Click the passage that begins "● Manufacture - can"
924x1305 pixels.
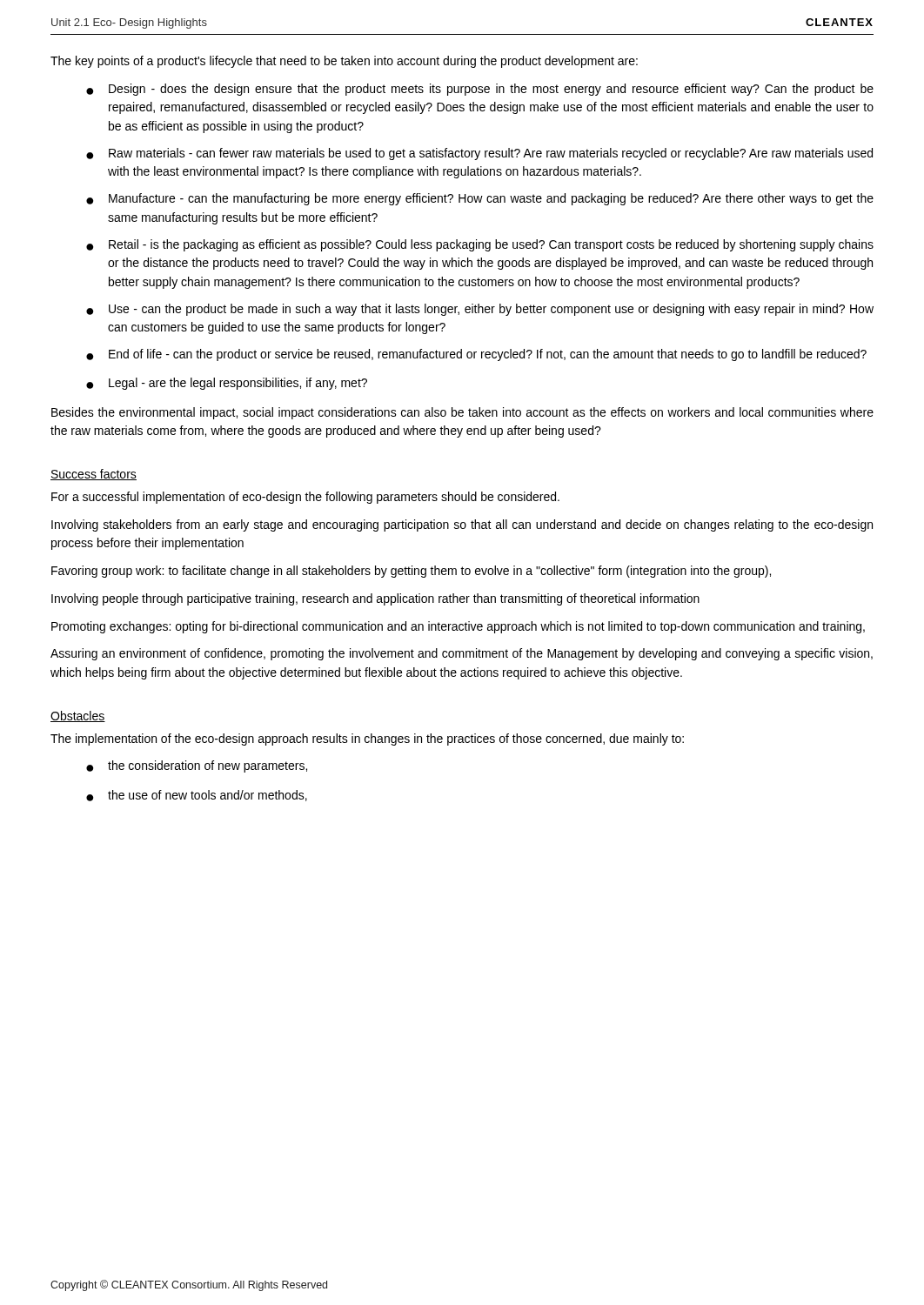tap(479, 209)
